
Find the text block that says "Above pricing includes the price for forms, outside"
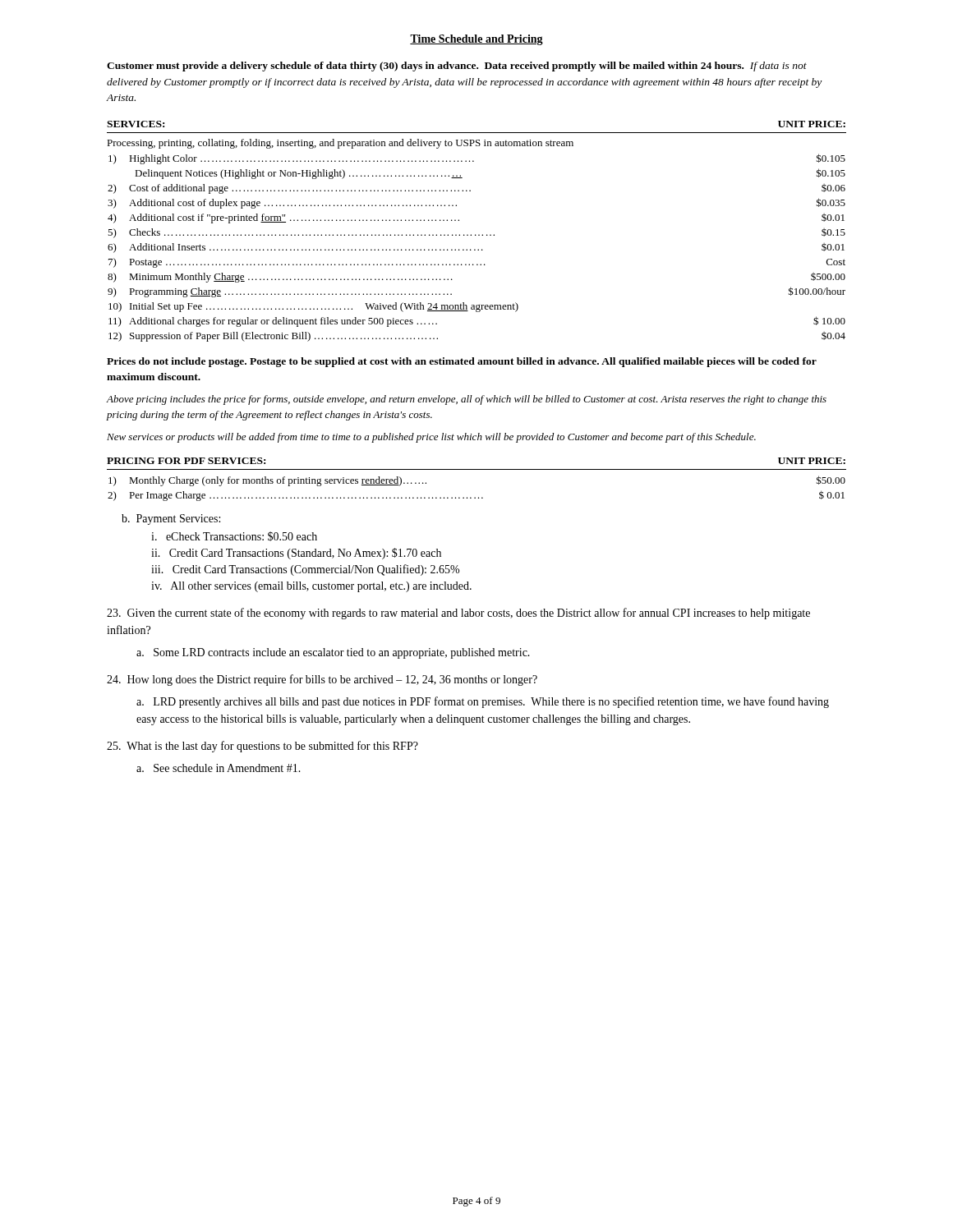[x=467, y=406]
